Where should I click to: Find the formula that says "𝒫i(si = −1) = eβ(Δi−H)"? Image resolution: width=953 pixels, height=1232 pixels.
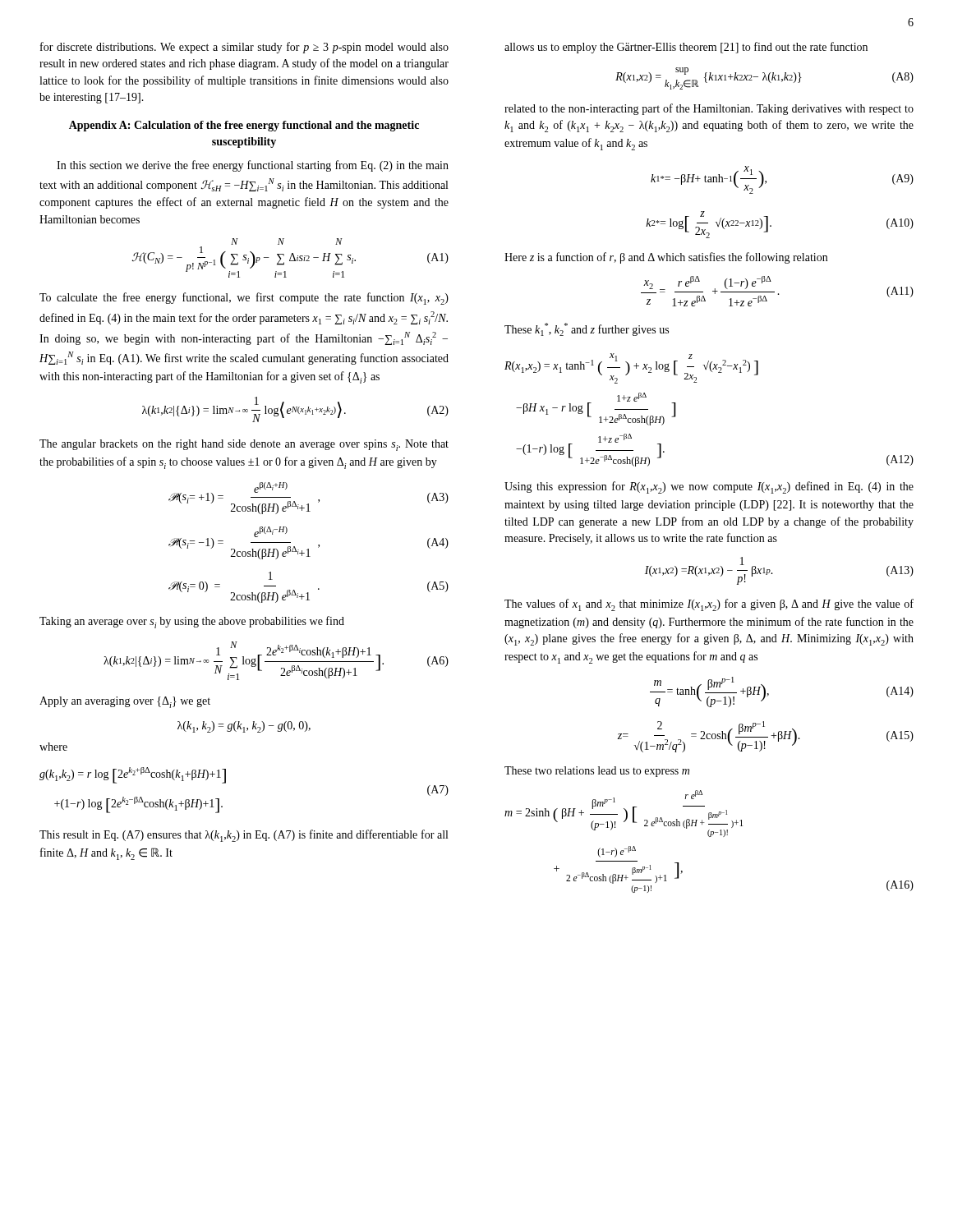coord(308,543)
